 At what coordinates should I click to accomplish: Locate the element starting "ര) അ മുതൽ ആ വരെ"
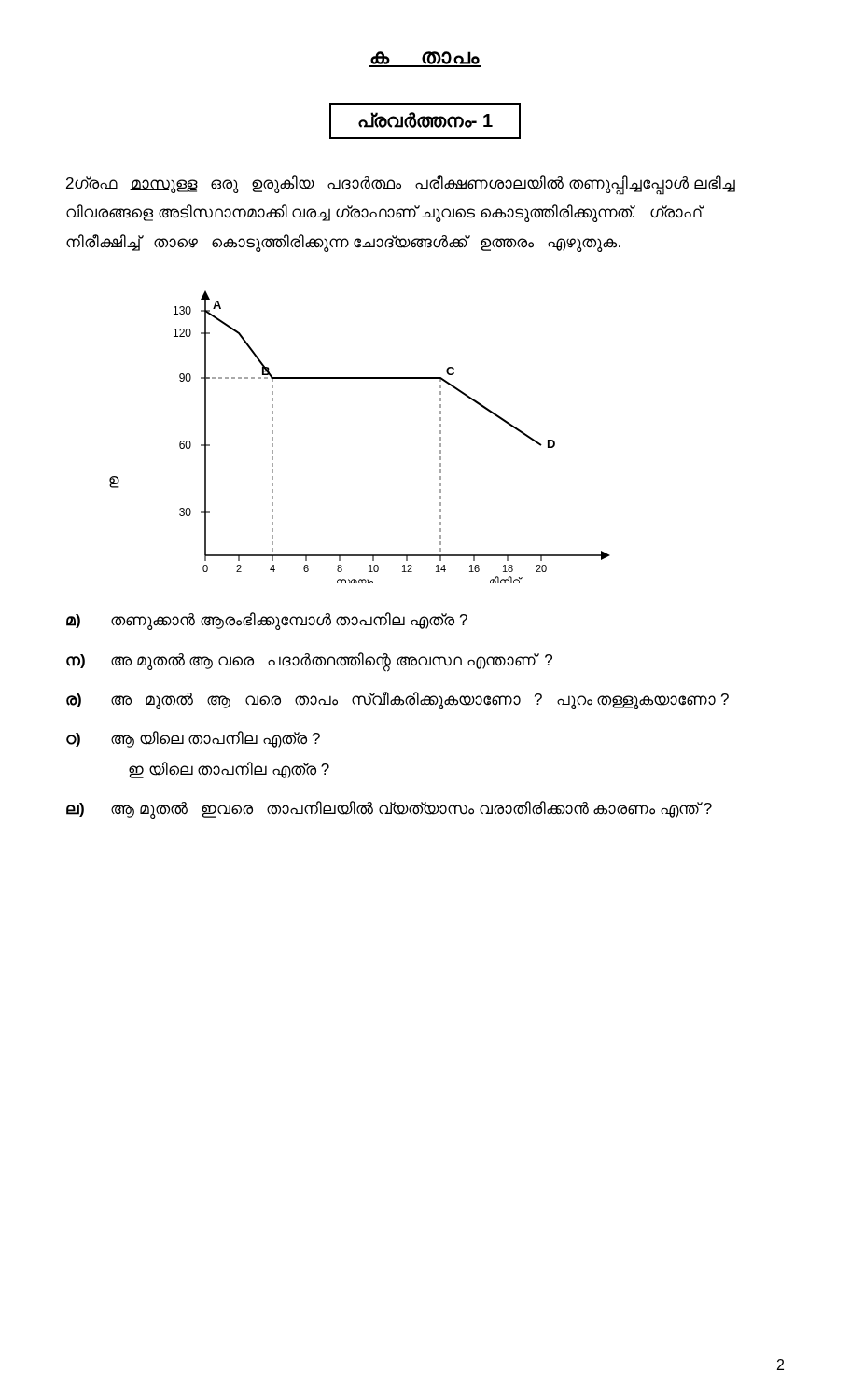coord(425,700)
